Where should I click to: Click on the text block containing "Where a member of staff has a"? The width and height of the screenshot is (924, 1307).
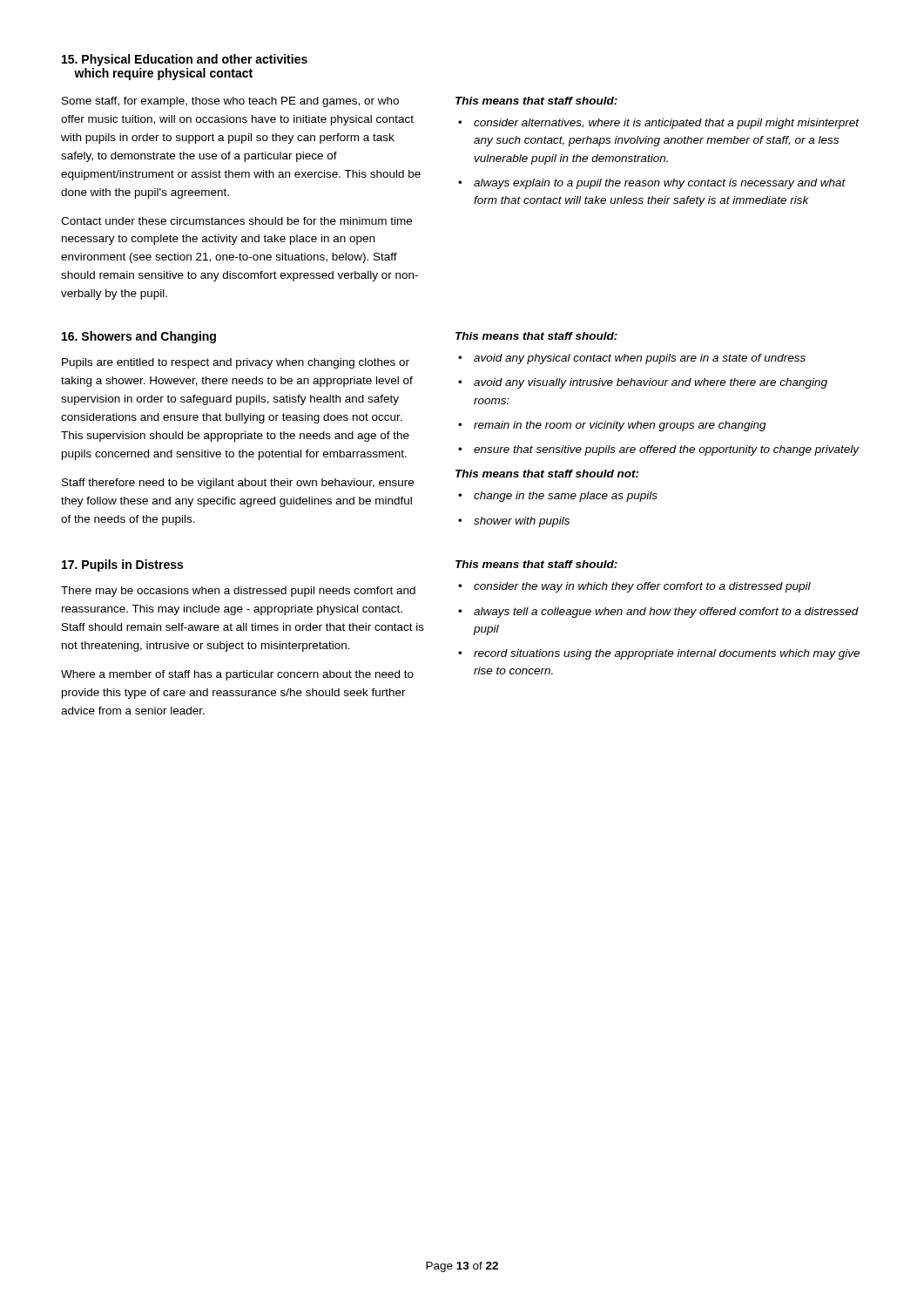(x=237, y=692)
